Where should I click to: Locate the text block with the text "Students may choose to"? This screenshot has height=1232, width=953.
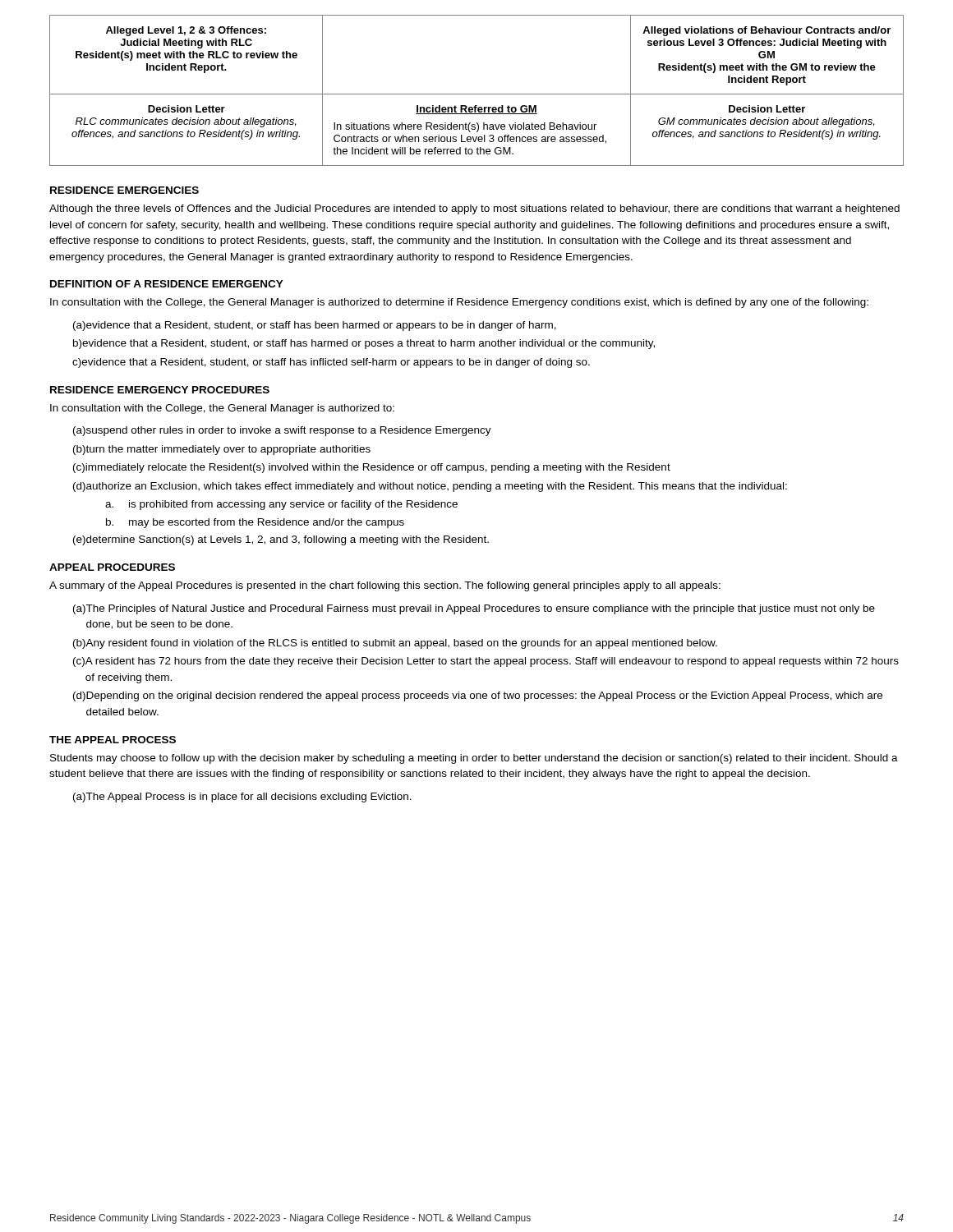[473, 765]
